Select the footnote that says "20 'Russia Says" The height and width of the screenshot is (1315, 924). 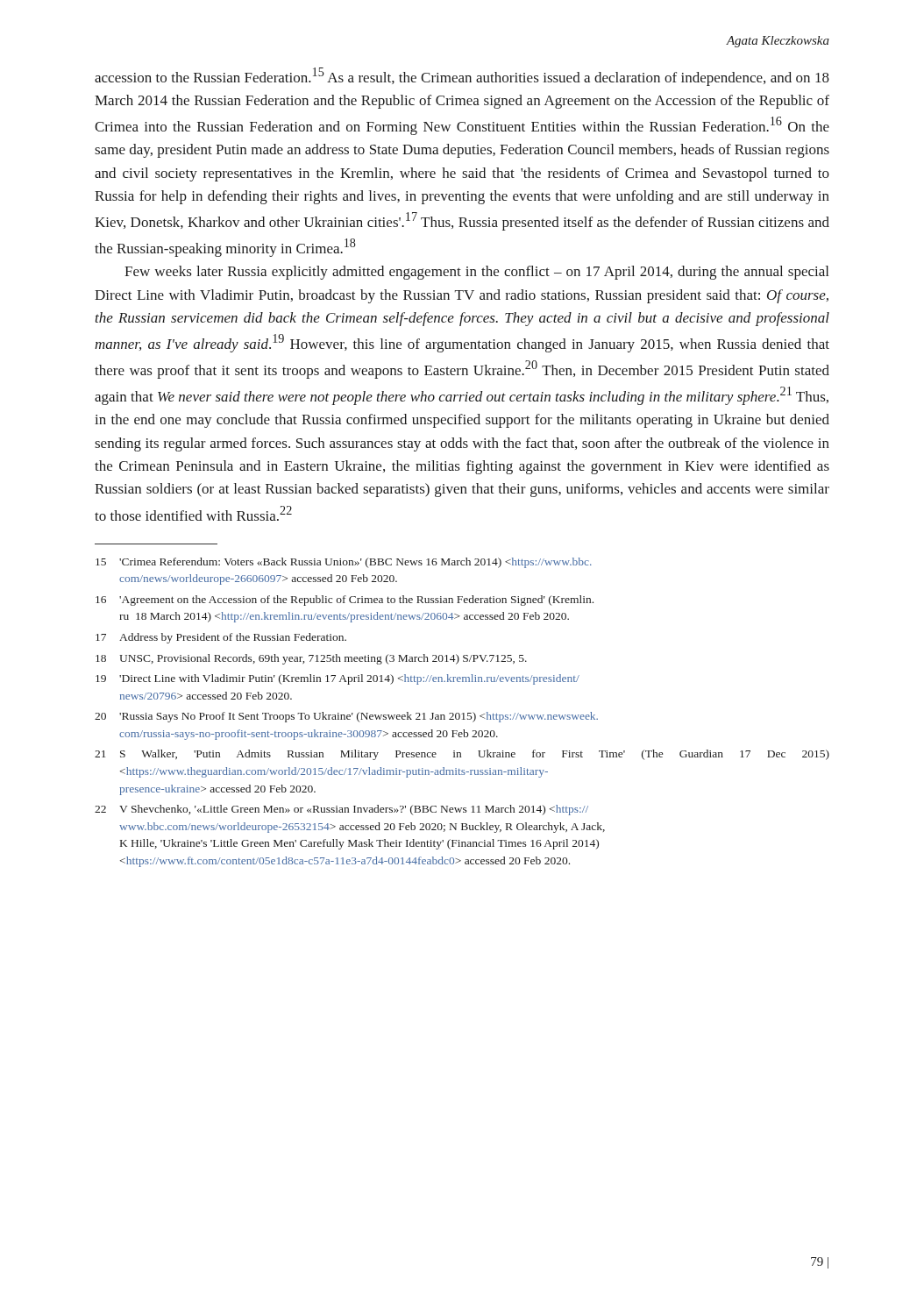point(462,725)
